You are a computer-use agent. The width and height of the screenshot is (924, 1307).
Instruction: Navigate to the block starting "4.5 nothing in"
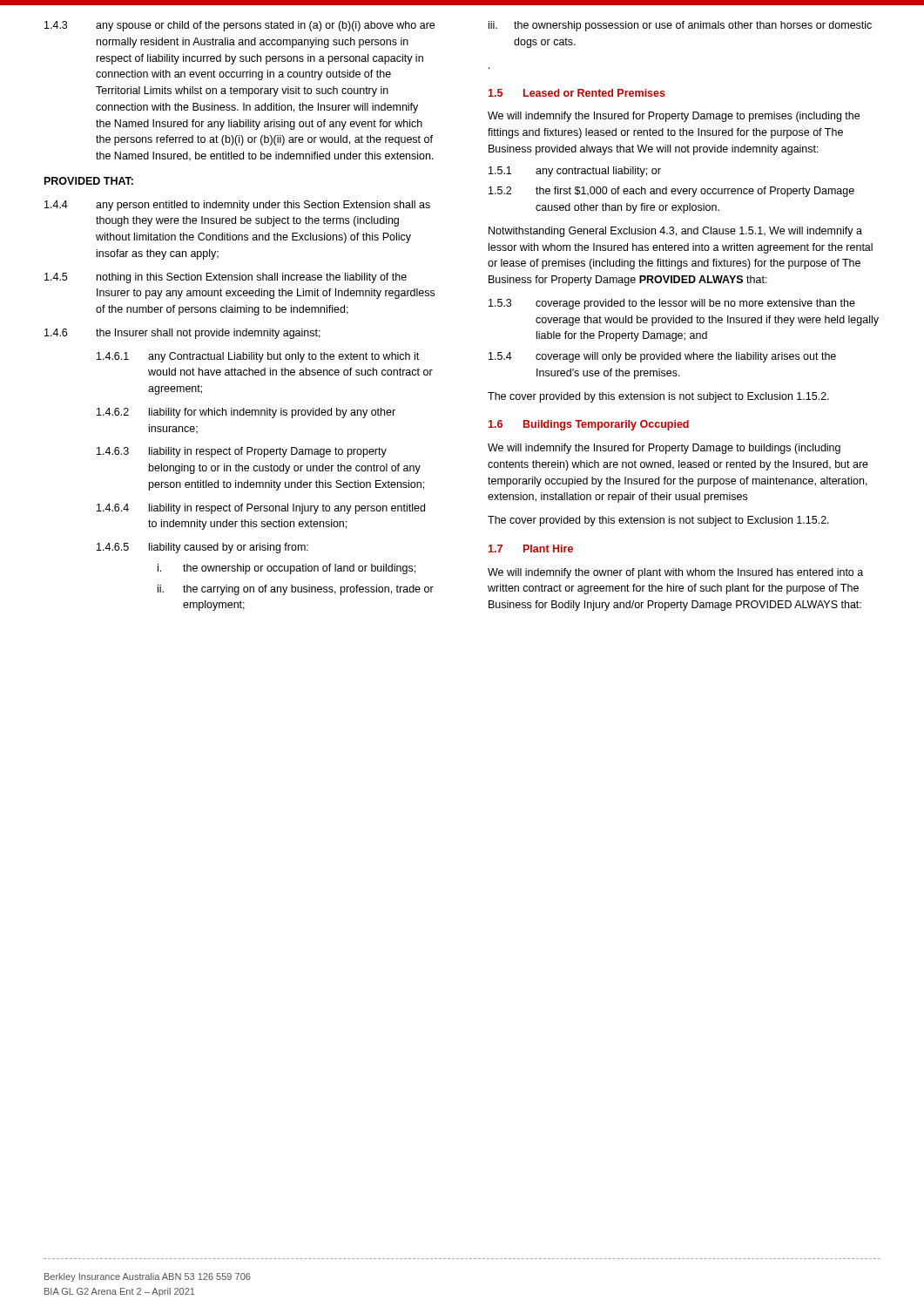click(240, 293)
